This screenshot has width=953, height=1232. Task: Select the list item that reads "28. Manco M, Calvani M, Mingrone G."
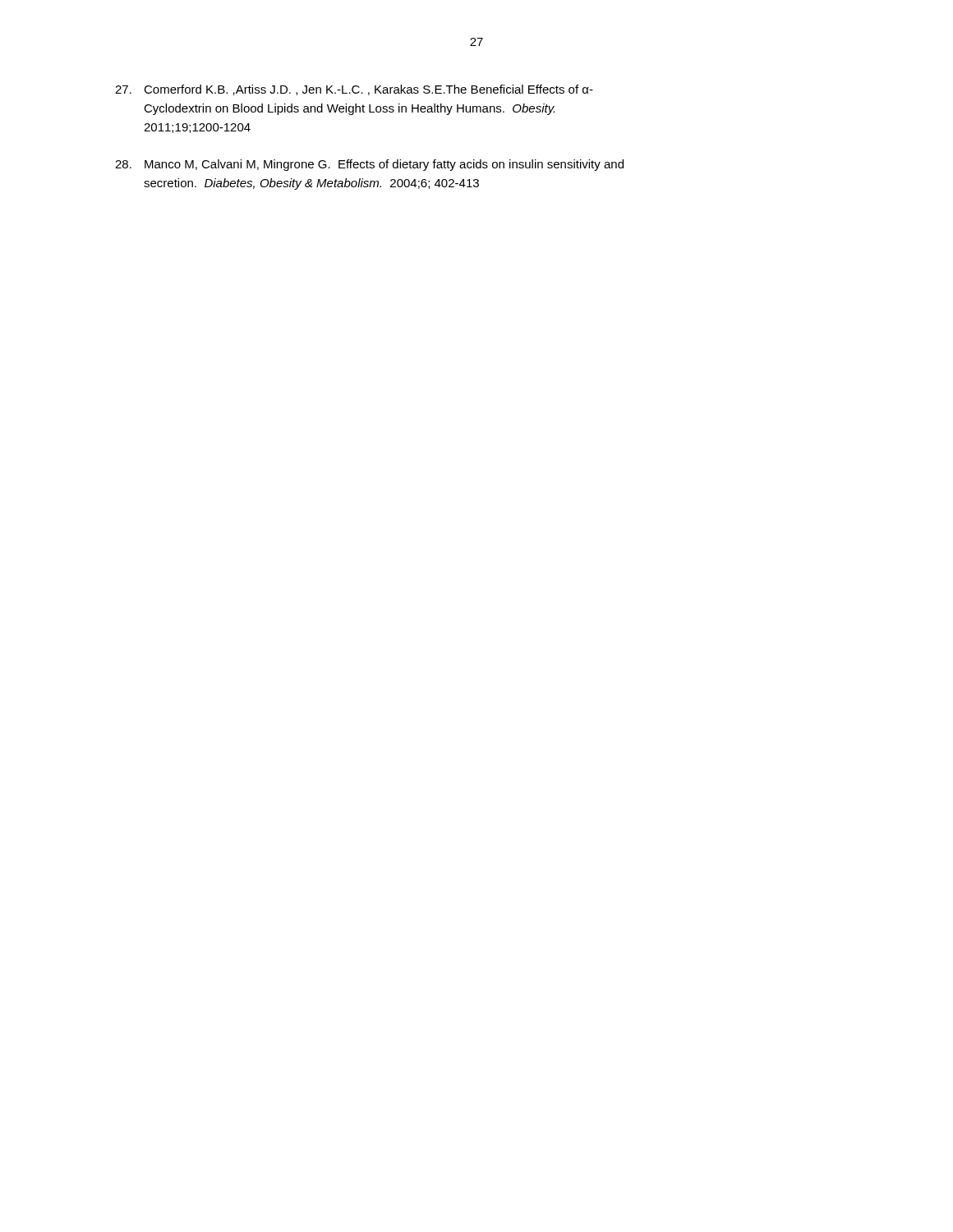pos(493,173)
